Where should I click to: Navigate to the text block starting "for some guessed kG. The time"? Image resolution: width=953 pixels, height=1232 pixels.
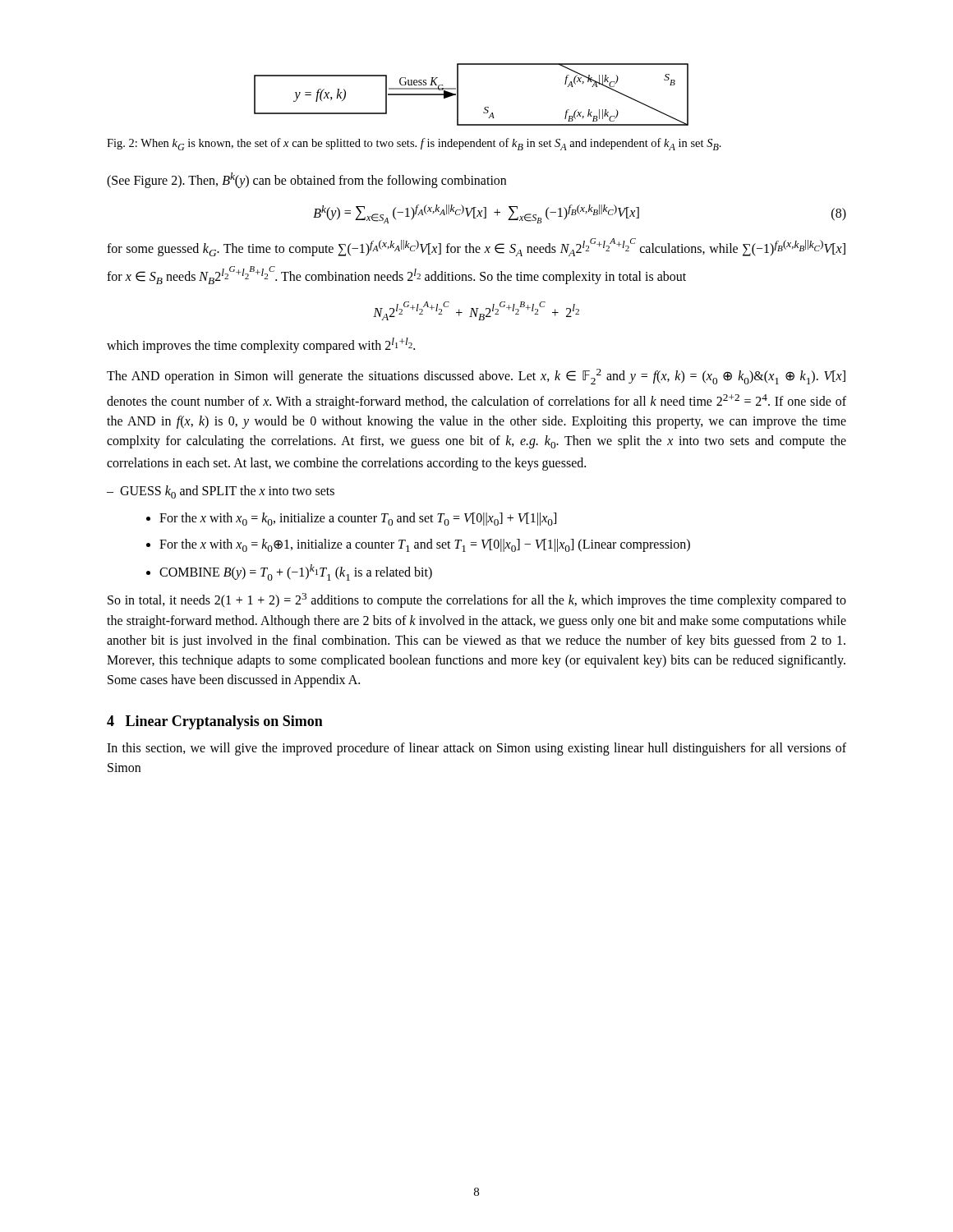pyautogui.click(x=476, y=261)
